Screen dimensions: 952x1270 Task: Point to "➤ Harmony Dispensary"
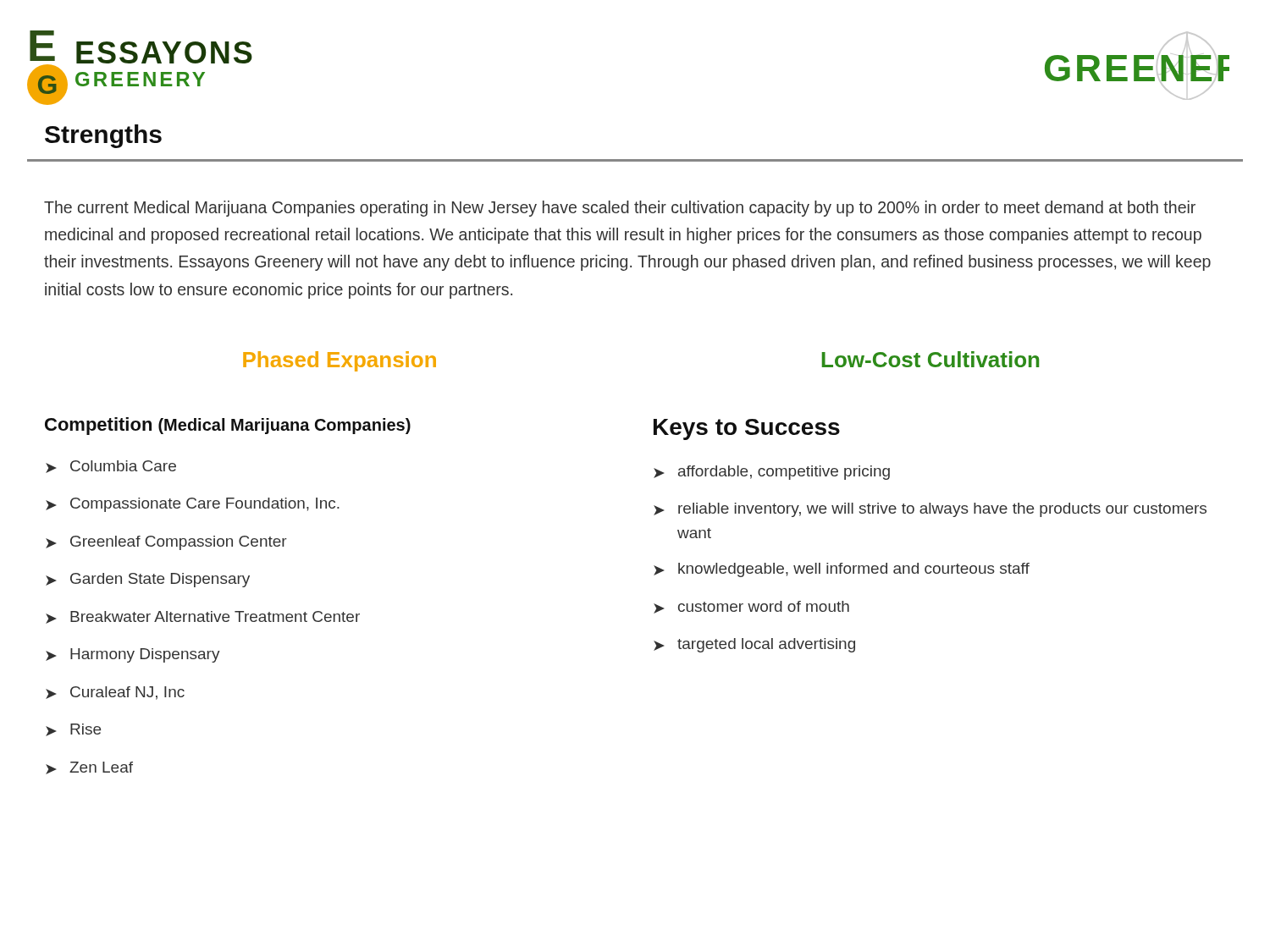pos(132,655)
